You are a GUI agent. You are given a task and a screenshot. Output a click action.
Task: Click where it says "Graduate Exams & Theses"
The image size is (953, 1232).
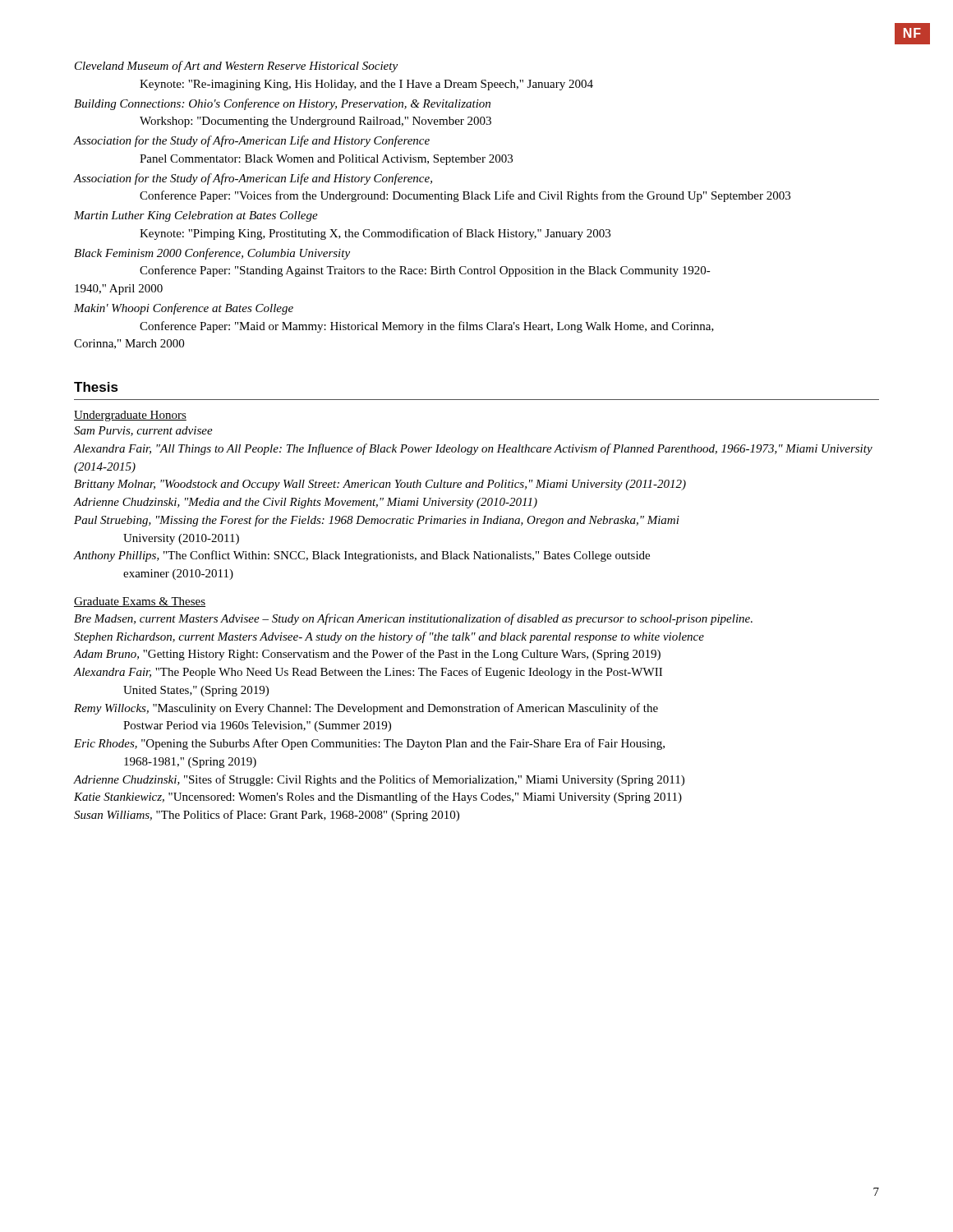[140, 601]
